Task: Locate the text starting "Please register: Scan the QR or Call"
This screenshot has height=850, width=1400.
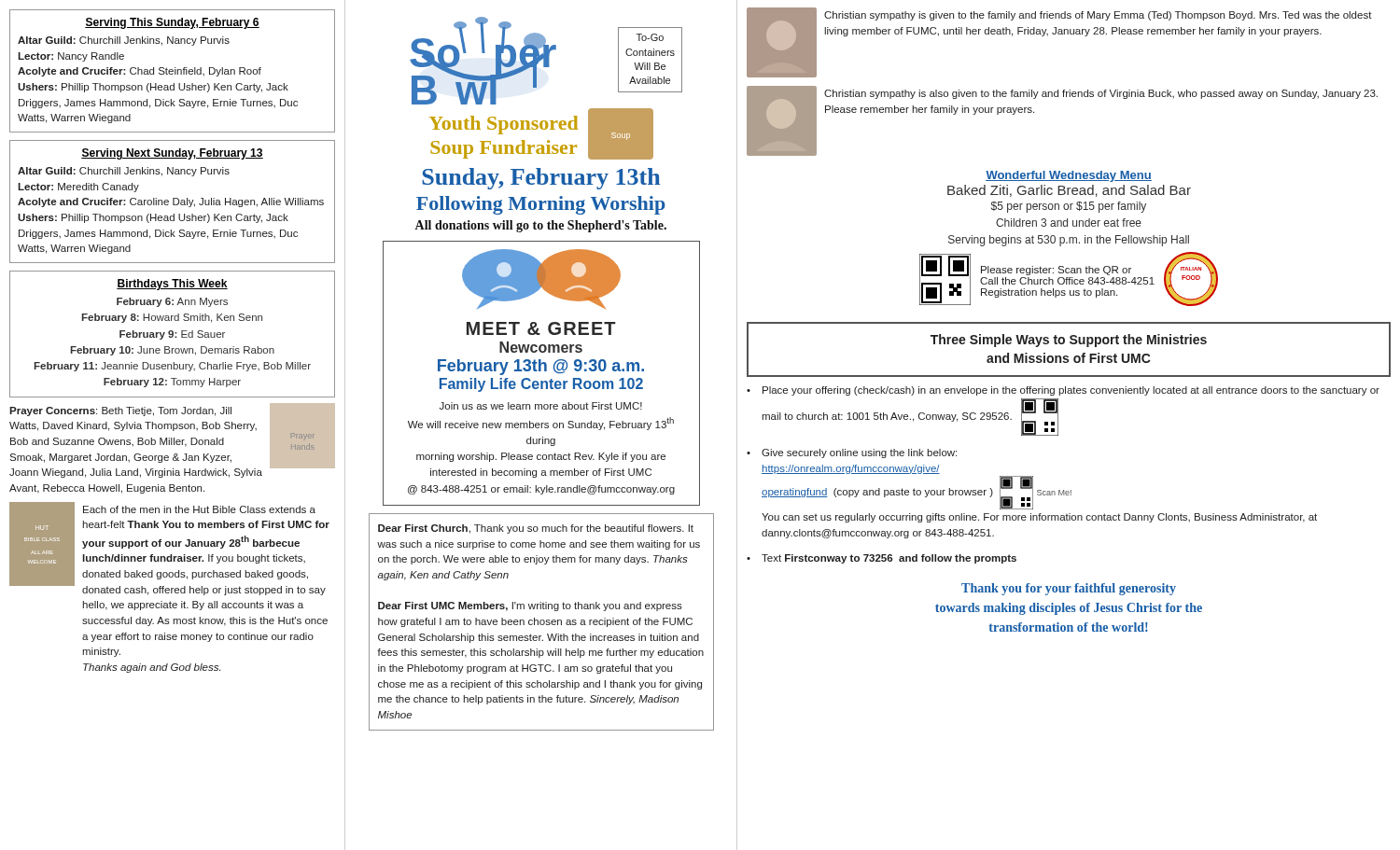Action: pos(1067,280)
